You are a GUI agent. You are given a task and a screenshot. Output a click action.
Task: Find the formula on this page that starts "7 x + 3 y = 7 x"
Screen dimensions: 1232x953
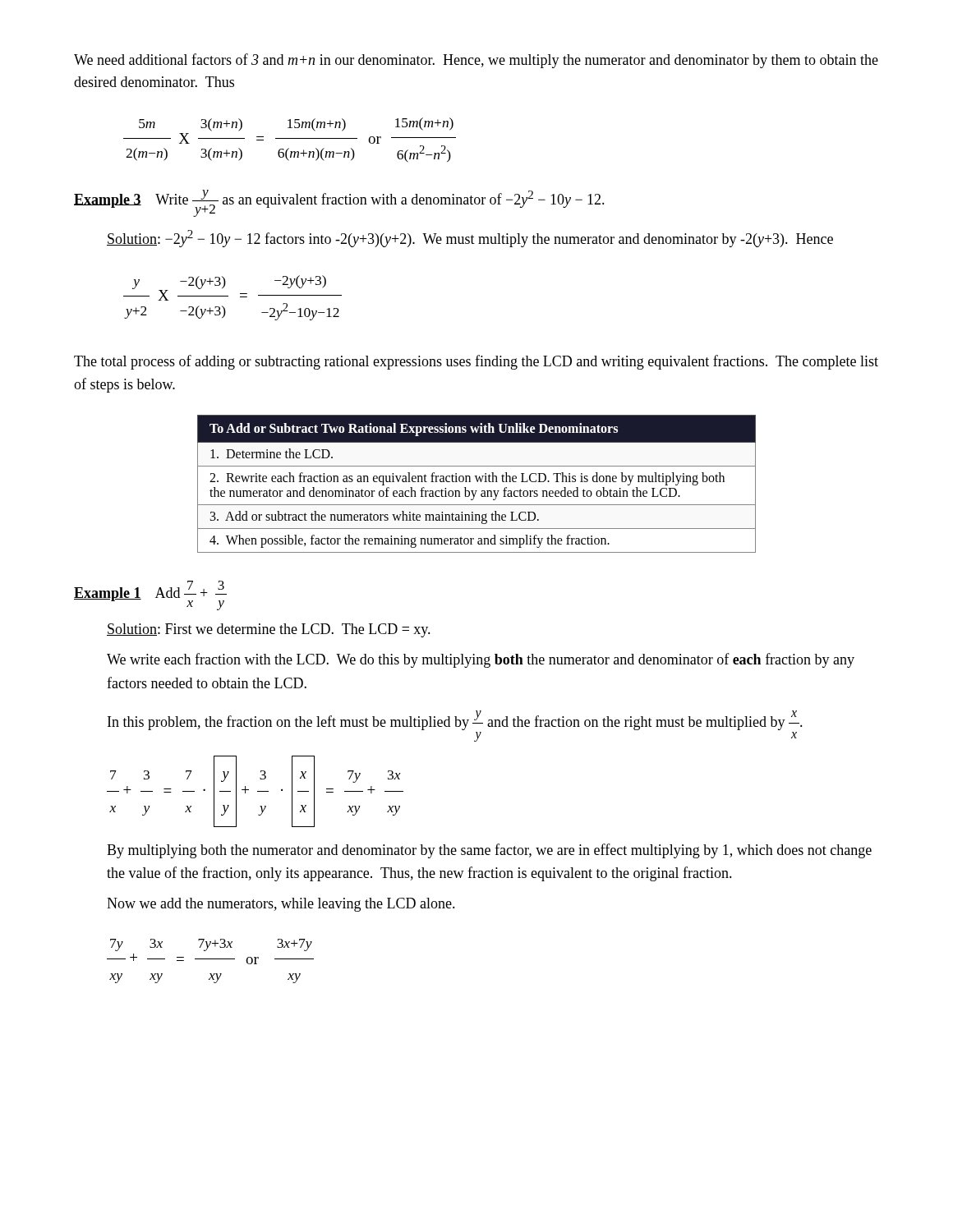click(x=255, y=791)
